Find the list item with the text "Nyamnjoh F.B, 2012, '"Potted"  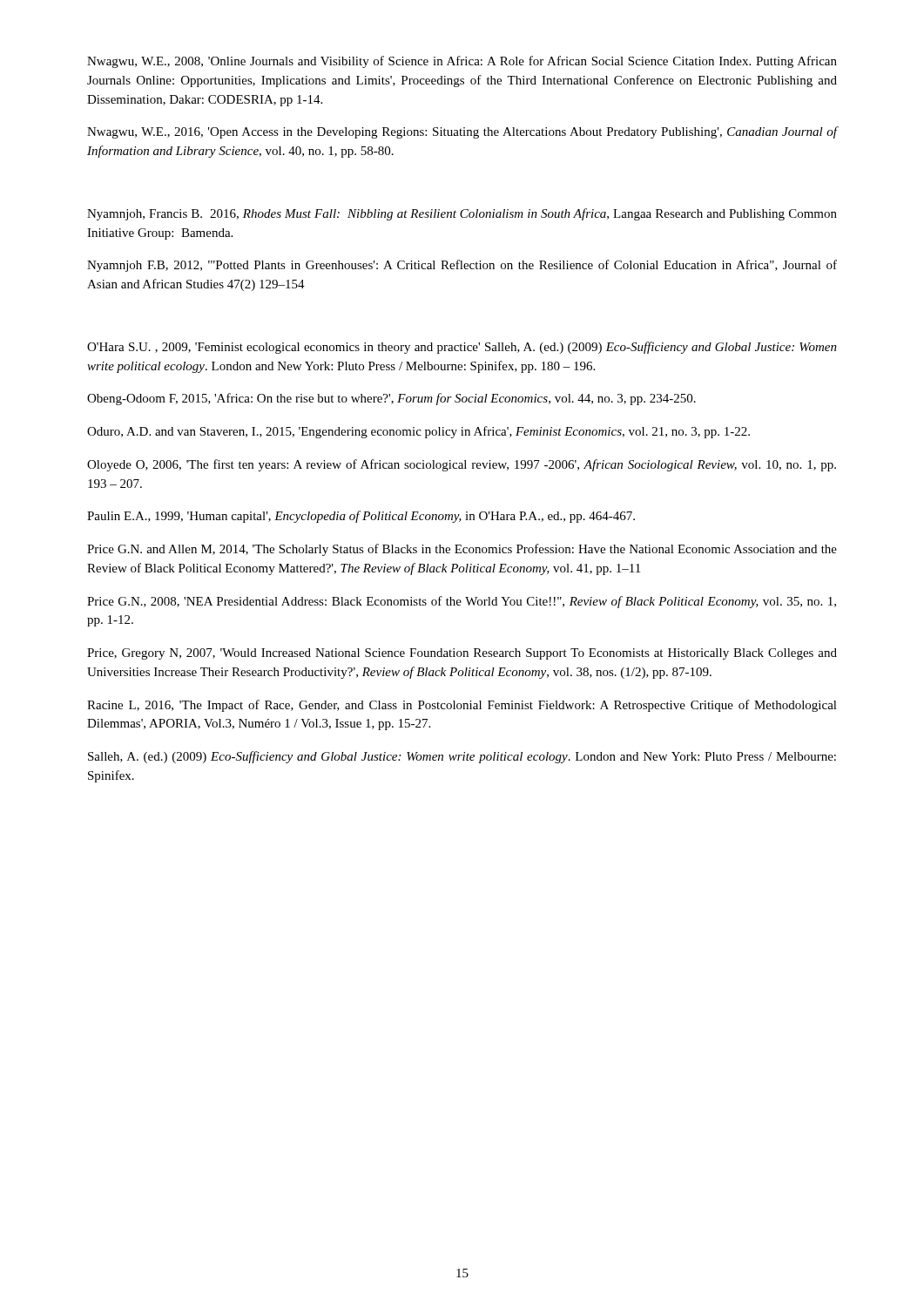462,275
